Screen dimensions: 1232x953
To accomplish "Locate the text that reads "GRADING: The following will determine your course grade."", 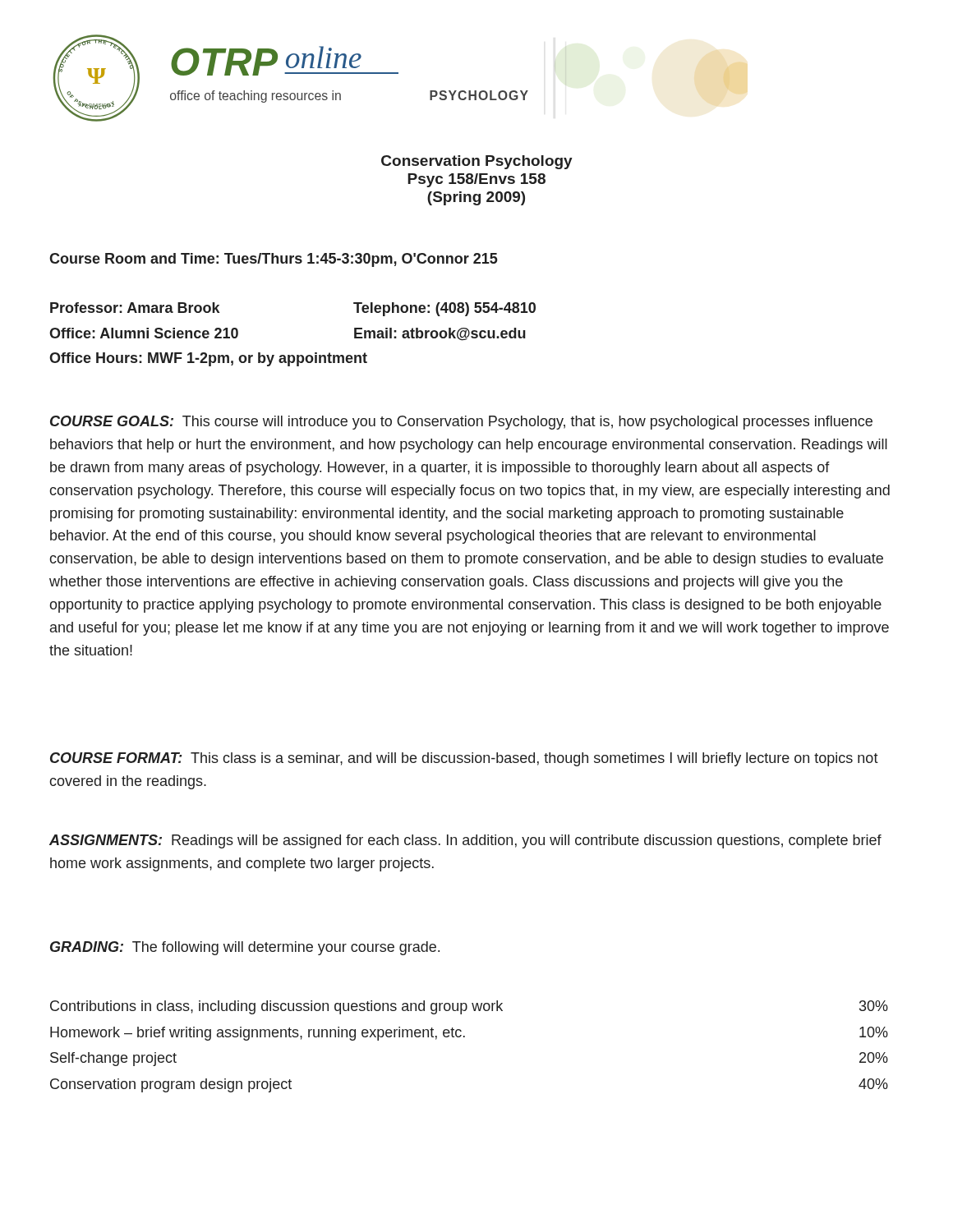I will [x=245, y=947].
